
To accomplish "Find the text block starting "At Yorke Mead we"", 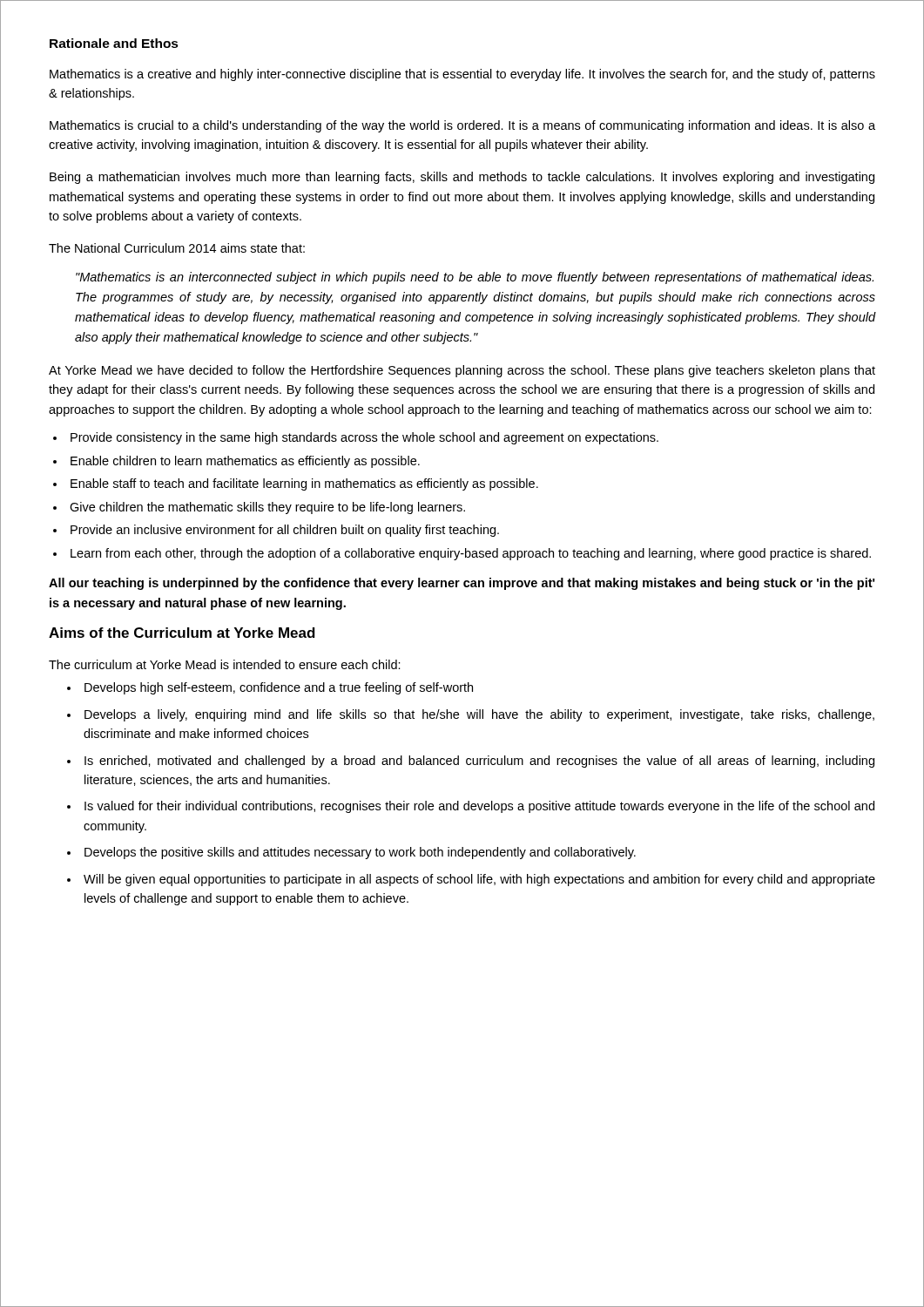I will click(462, 390).
